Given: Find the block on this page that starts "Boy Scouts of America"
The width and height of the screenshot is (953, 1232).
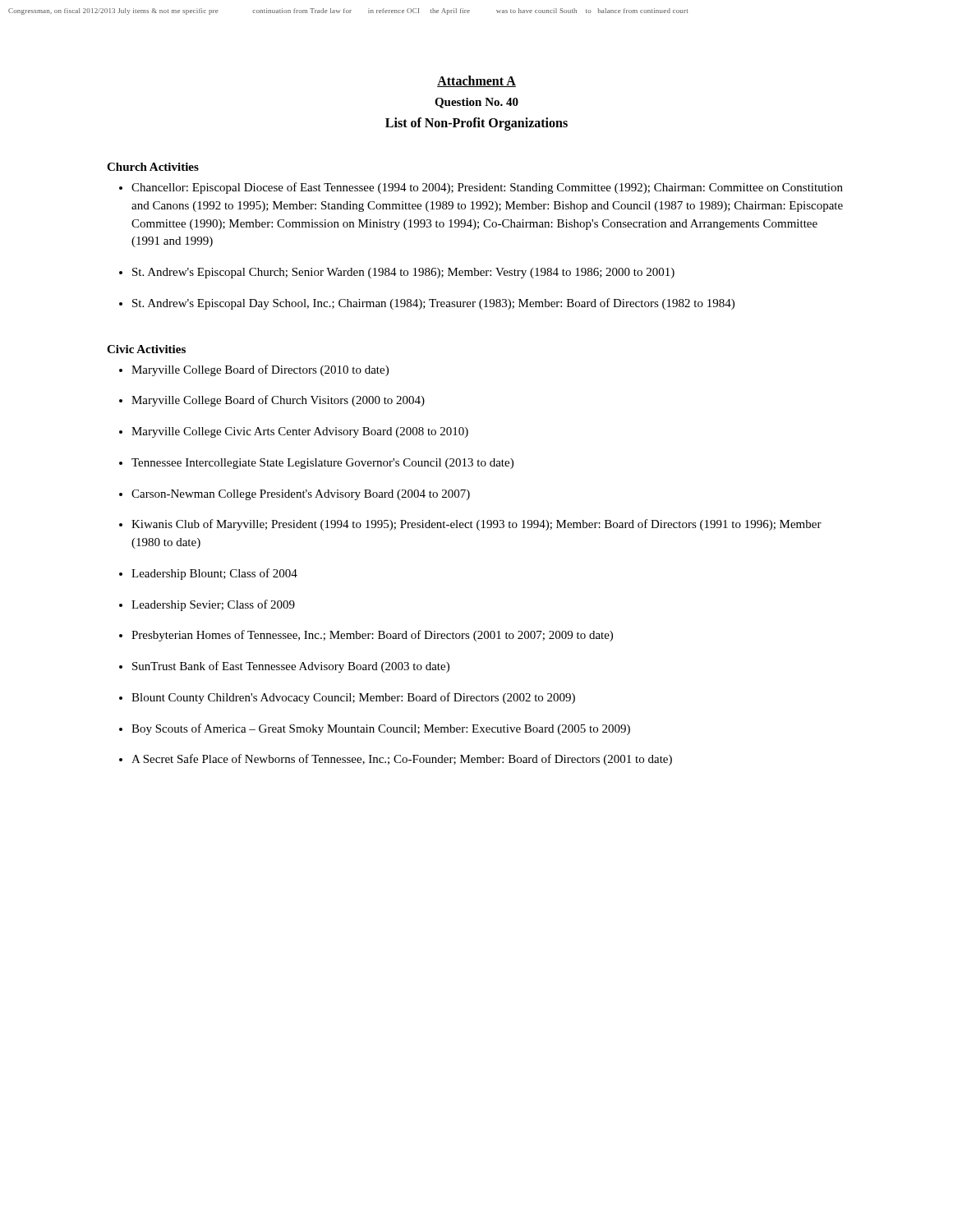Looking at the screenshot, I should click(x=381, y=728).
